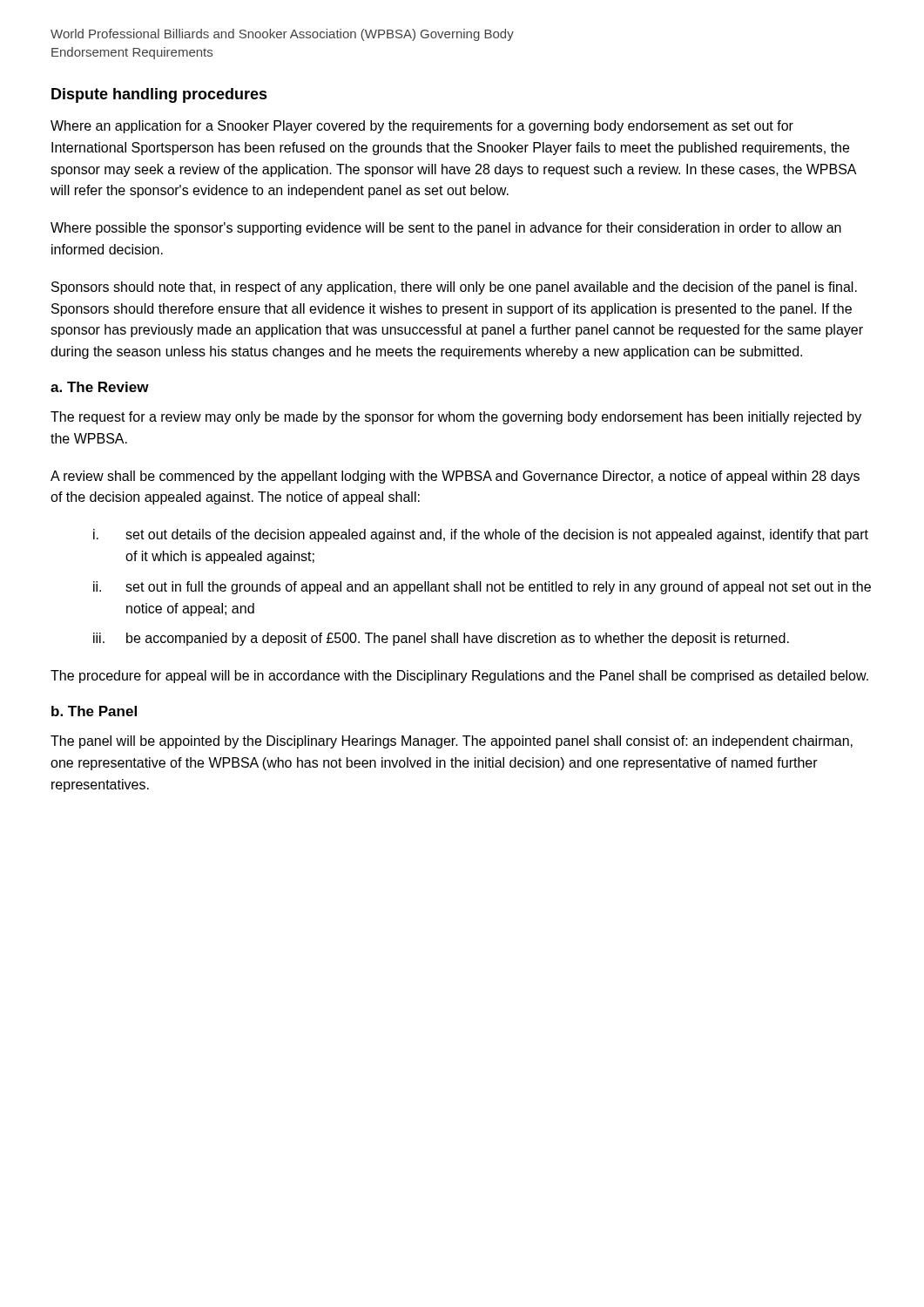Select the list item that says "iii. be accompanied by a"
924x1307 pixels.
point(483,639)
